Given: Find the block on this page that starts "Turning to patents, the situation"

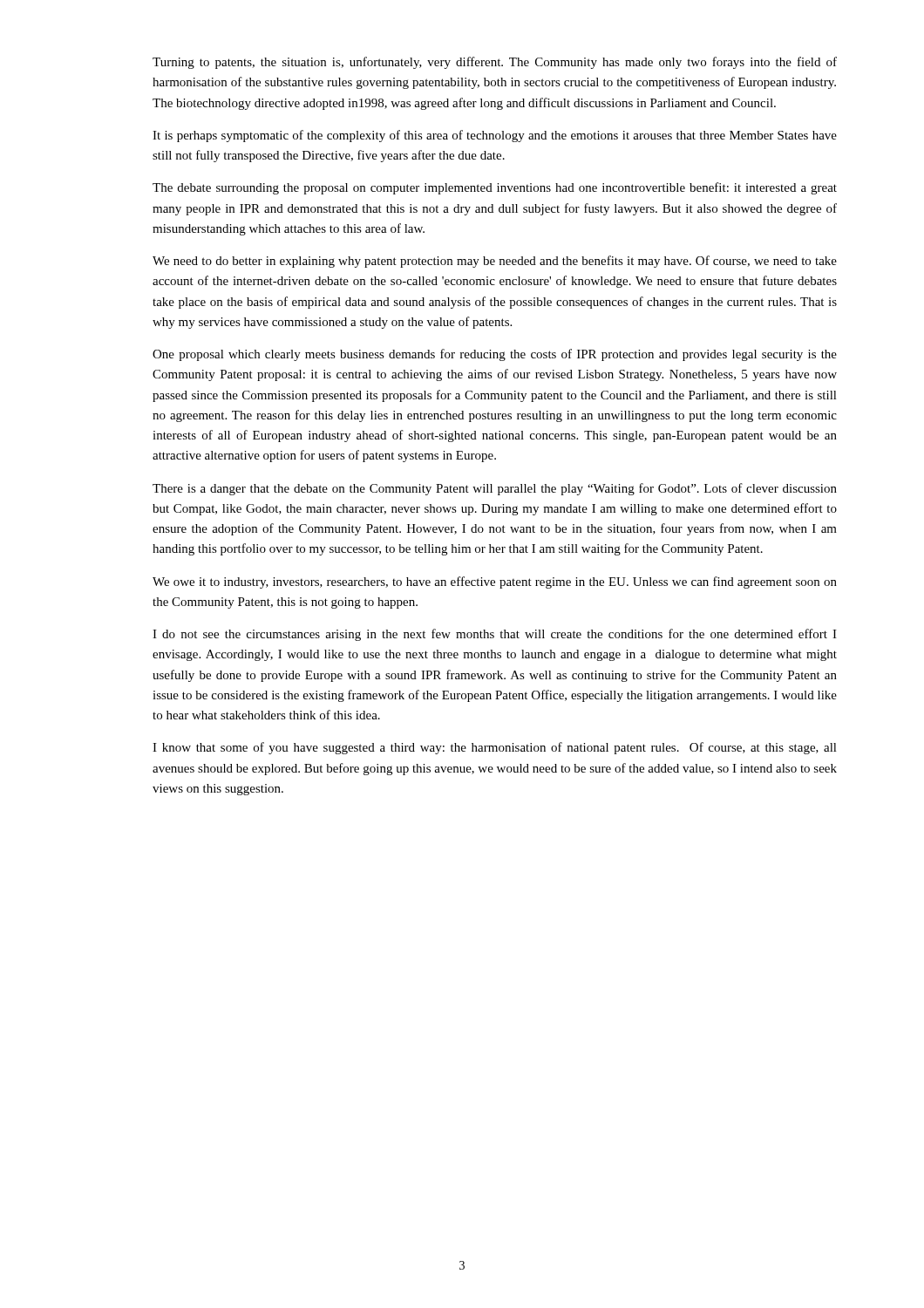Looking at the screenshot, I should [495, 82].
